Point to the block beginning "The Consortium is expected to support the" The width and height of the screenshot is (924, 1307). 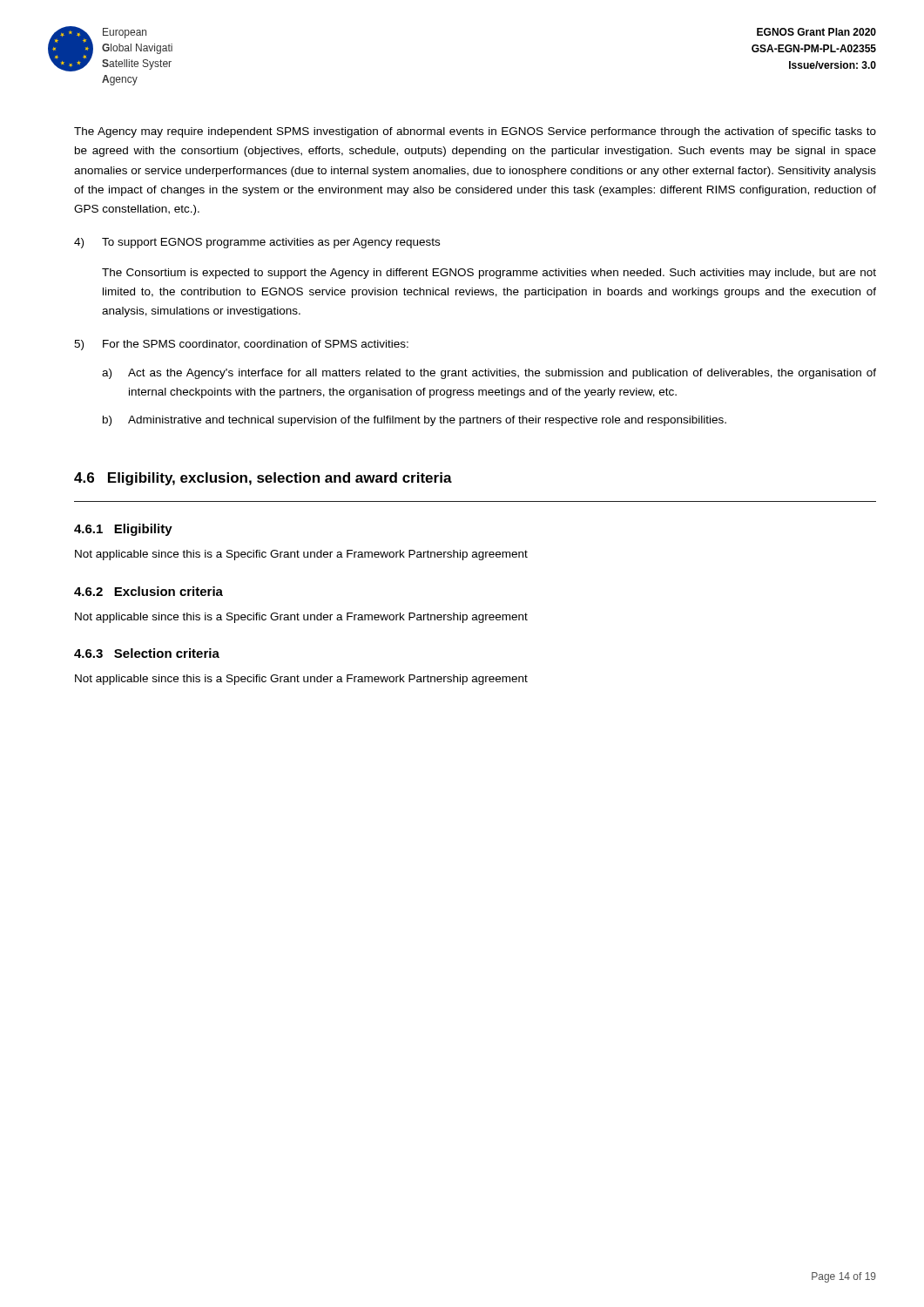[489, 291]
